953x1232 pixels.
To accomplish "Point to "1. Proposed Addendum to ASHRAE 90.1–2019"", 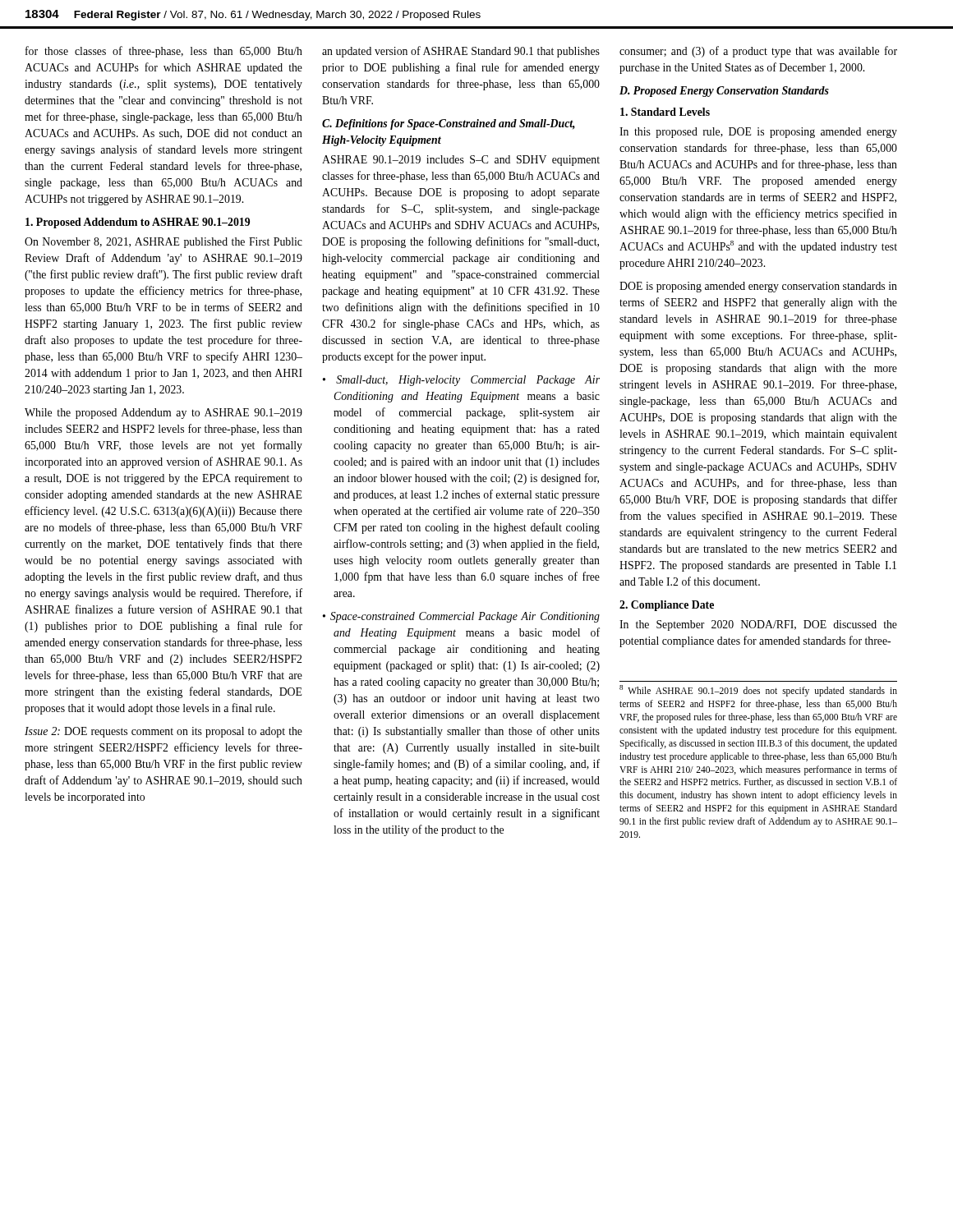I will coord(163,222).
